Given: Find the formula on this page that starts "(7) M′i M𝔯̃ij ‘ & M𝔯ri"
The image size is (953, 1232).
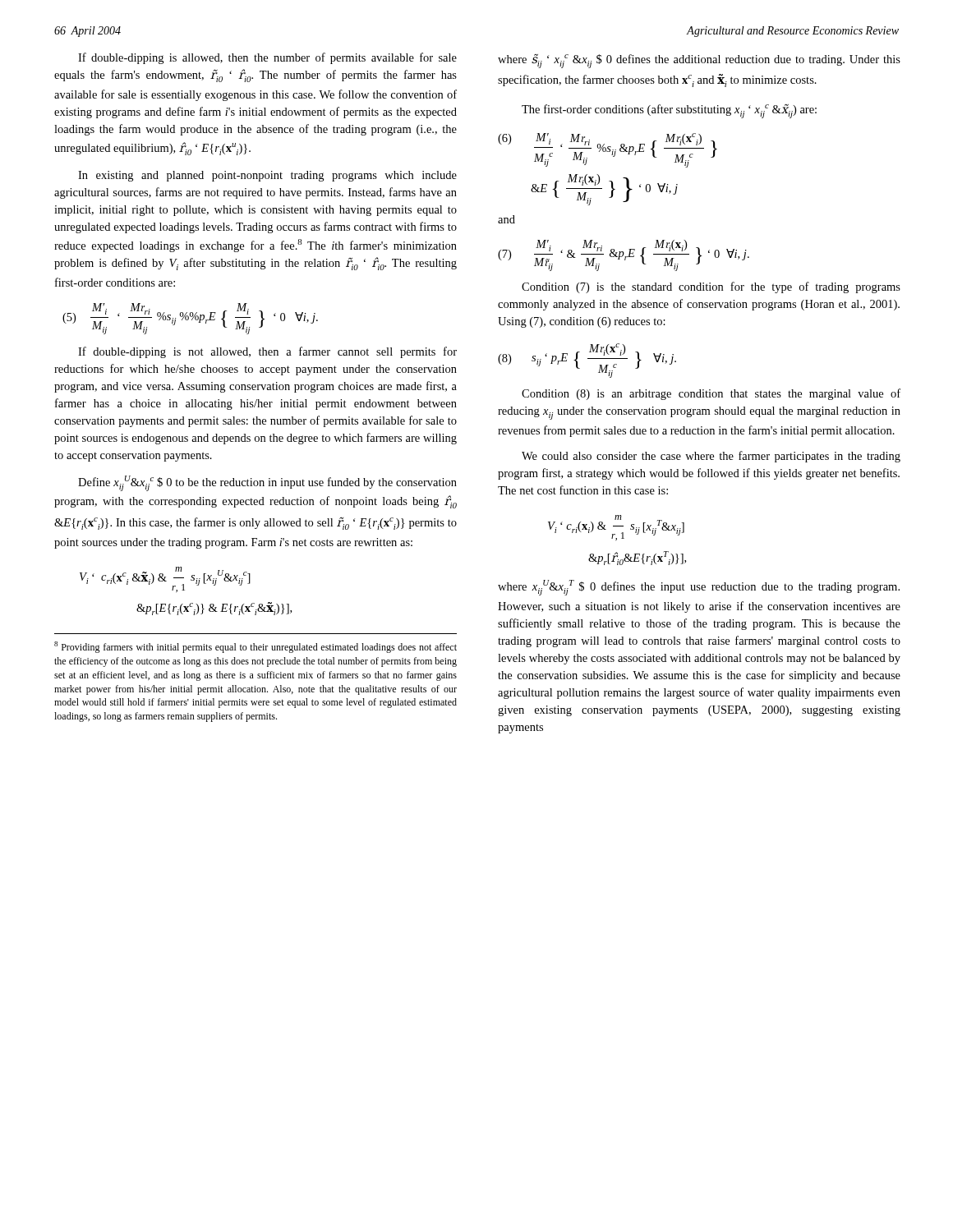Looking at the screenshot, I should tap(699, 254).
